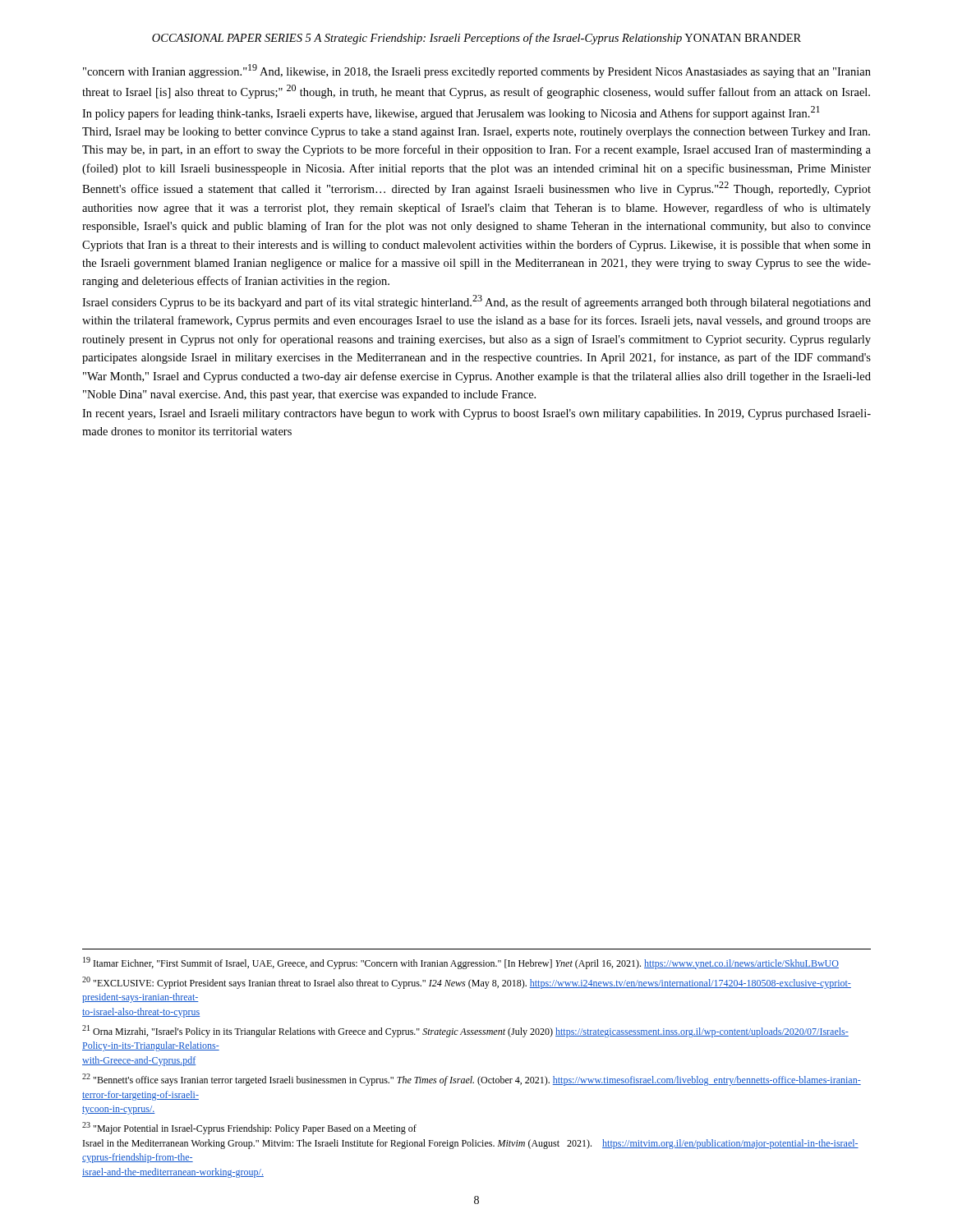Locate the text block that reads "Third, Israel may be looking"

point(476,207)
